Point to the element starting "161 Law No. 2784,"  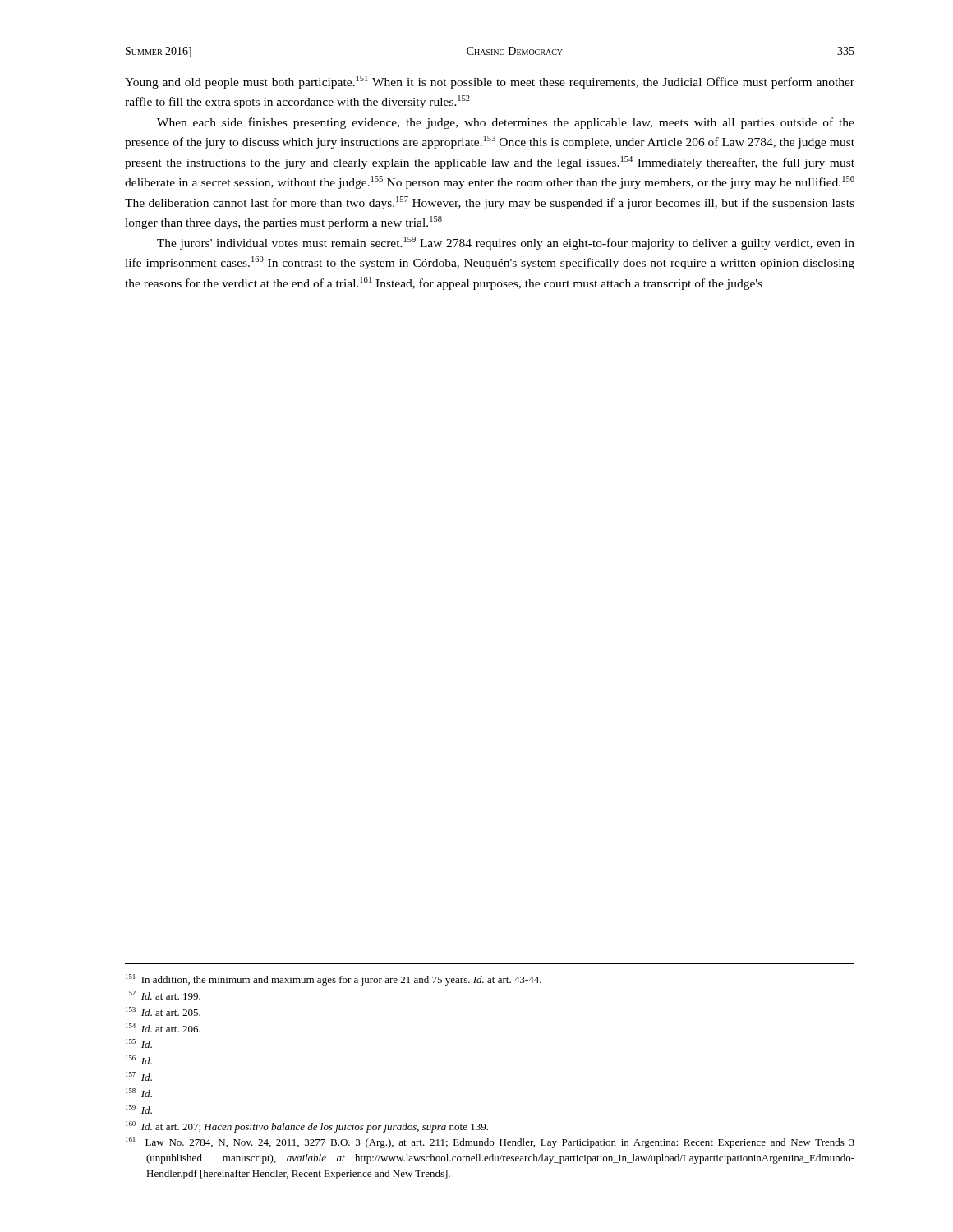point(490,1157)
